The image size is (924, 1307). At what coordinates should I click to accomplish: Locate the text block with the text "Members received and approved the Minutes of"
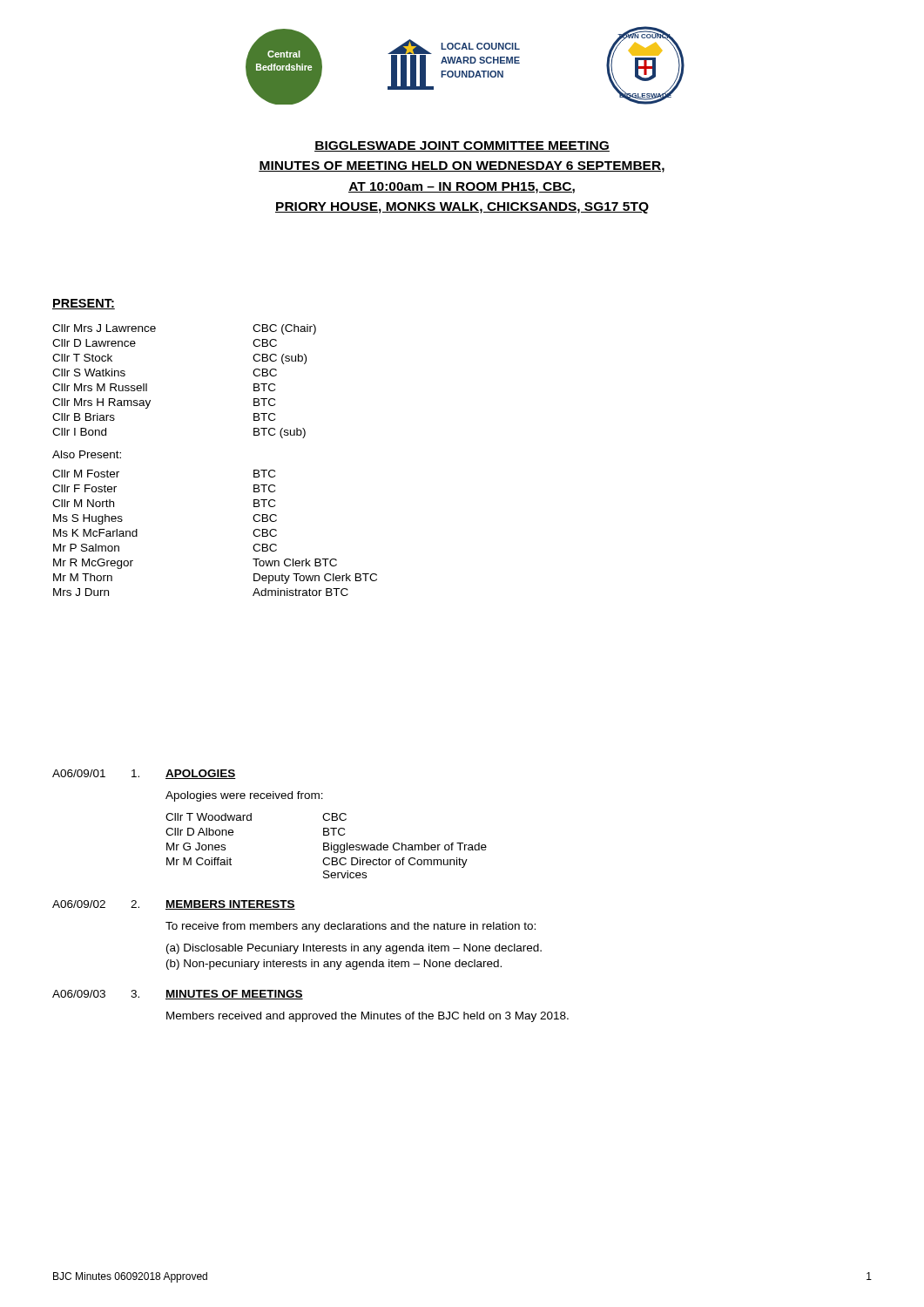click(x=519, y=1016)
